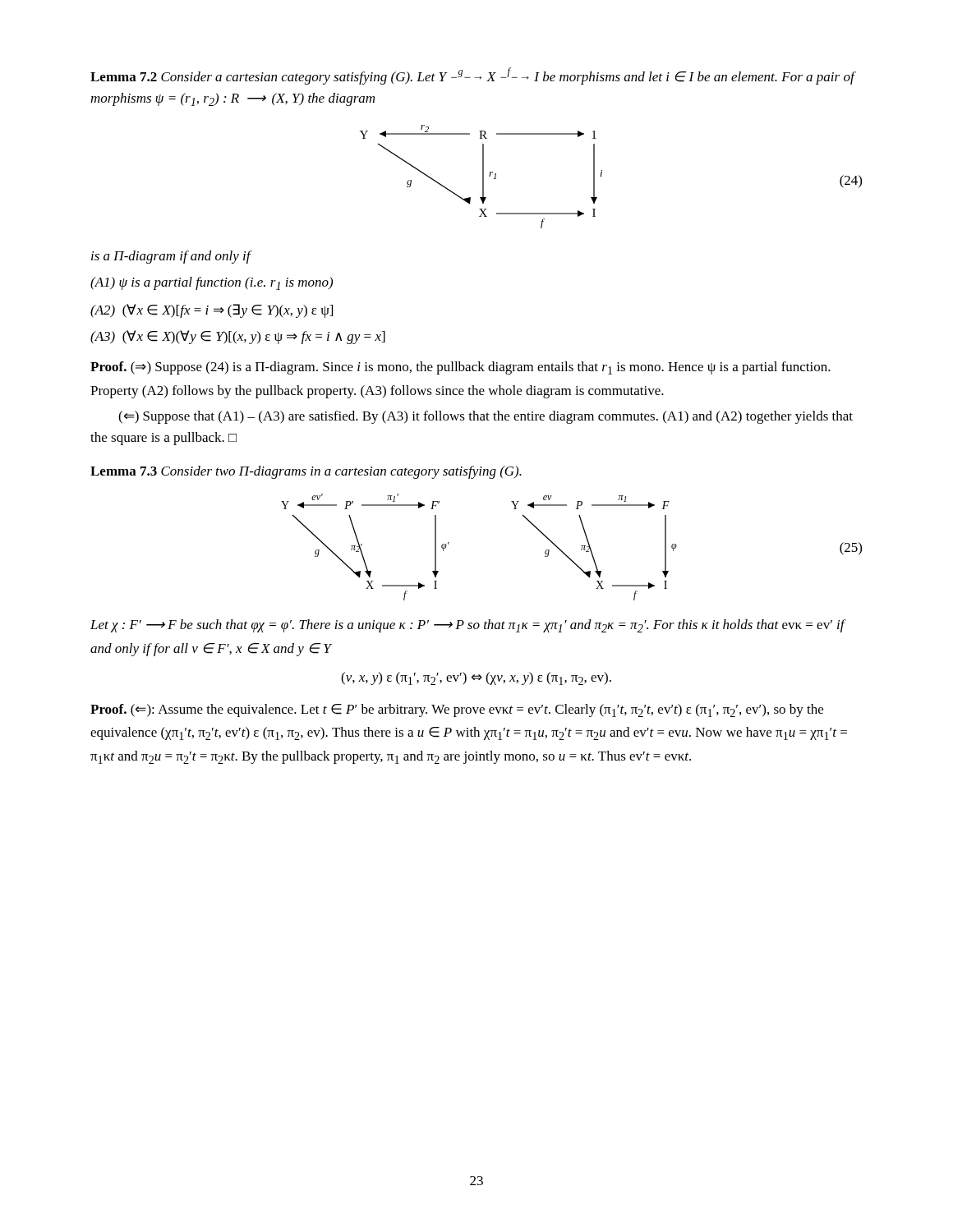
Task: Locate the formula that reads "(v, x, y) ε (π1′,"
Action: coord(476,679)
